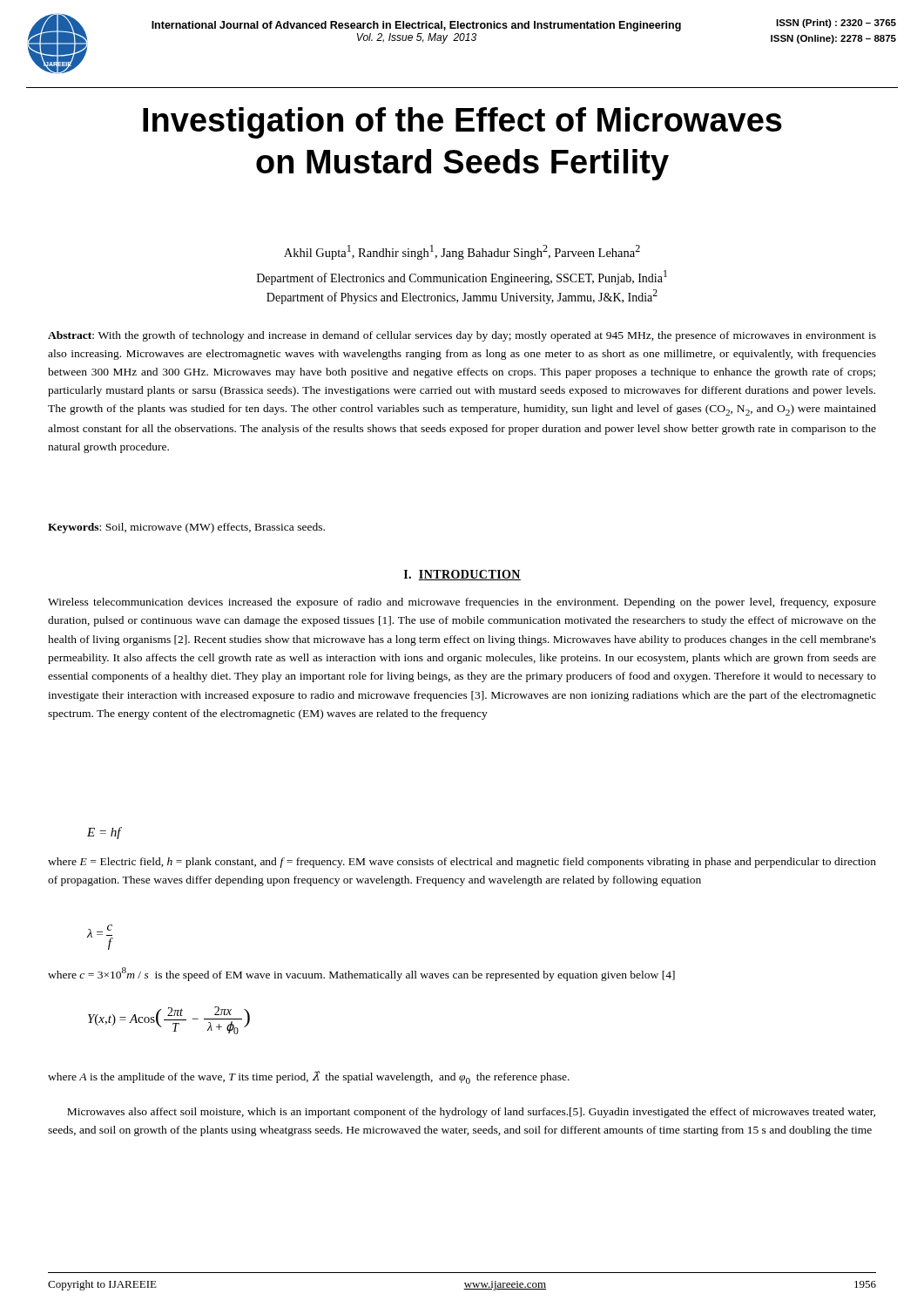This screenshot has width=924, height=1307.
Task: Select the passage starting "Microwaves also affect soil"
Action: tap(462, 1121)
